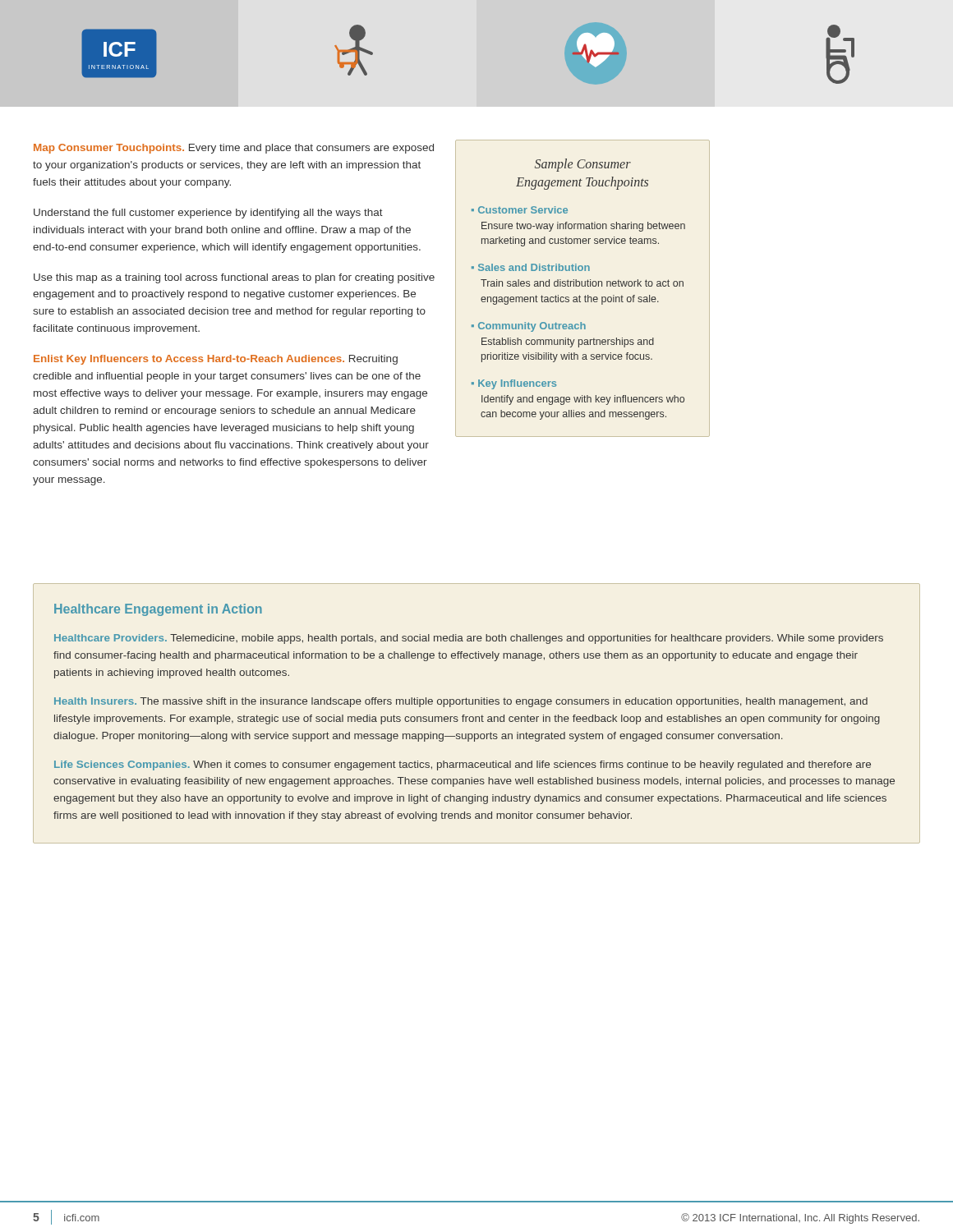Where is the passage that starts "Use this map as a training tool"?
Screen dimensions: 1232x953
coord(234,303)
